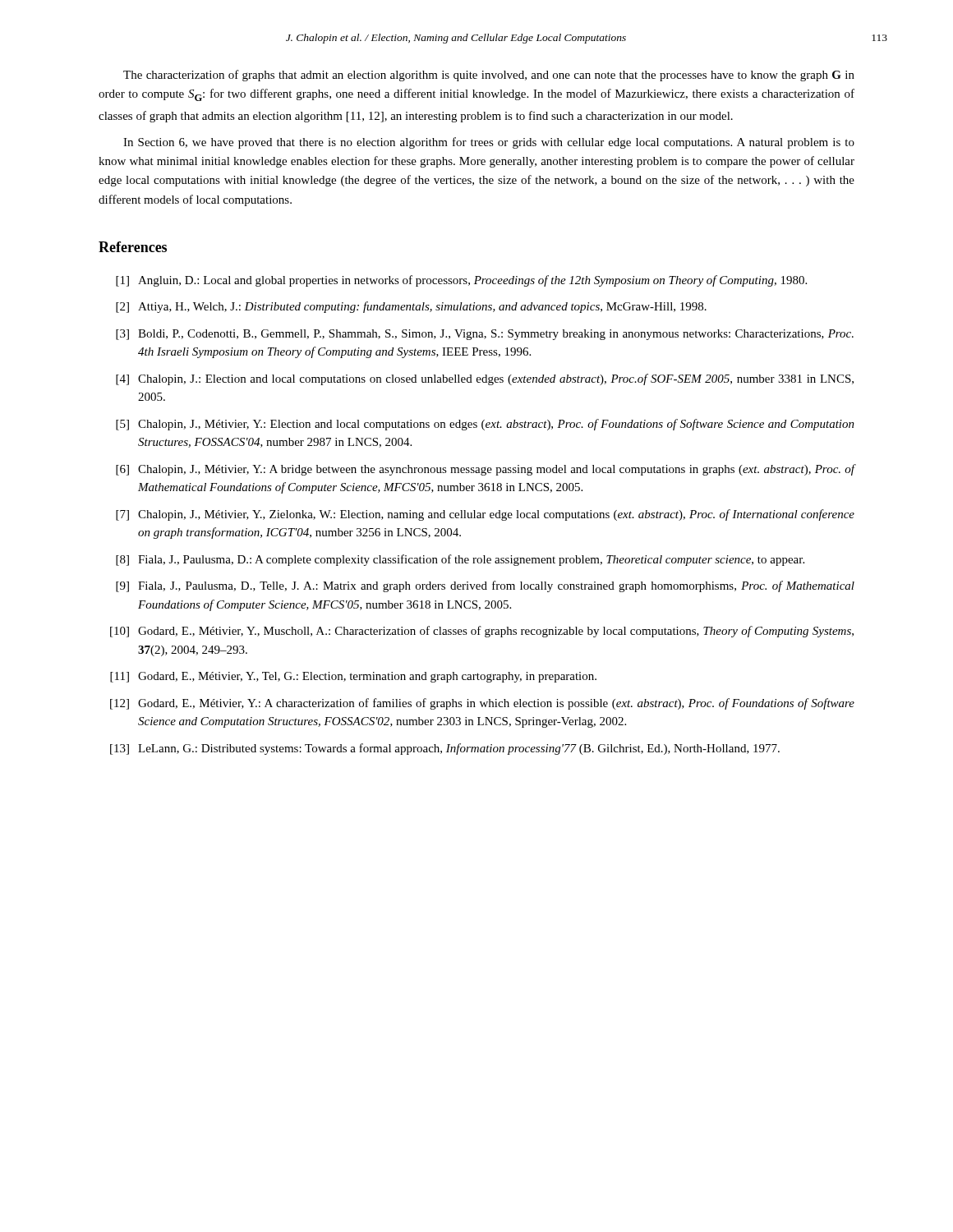Find the text block starting "[8] Fiala, J.,"
953x1232 pixels.
pos(476,559)
